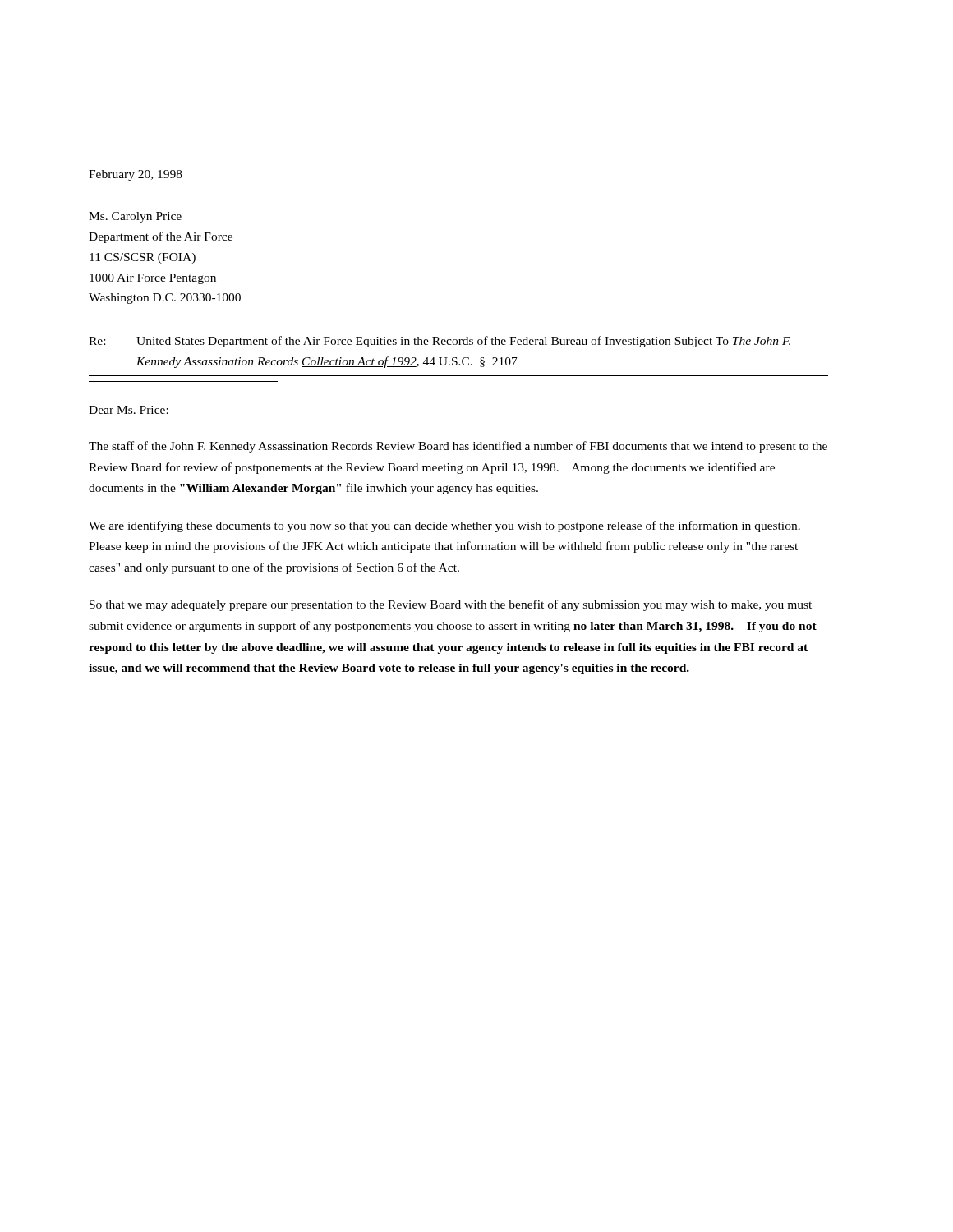Locate the text block starting "So that we may adequately prepare our presentation"
The width and height of the screenshot is (953, 1232).
(452, 636)
